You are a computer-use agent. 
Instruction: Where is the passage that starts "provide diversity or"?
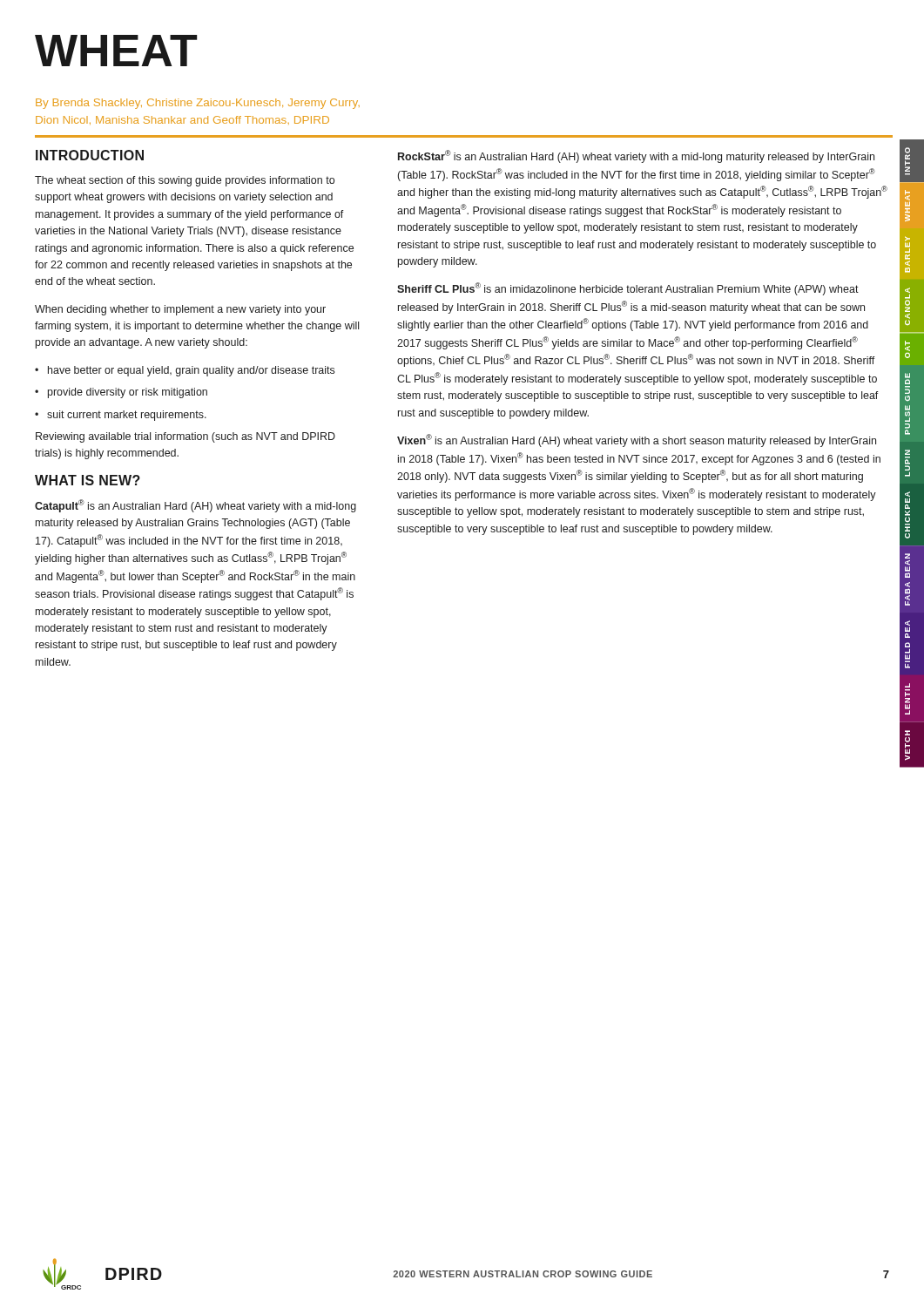point(199,393)
